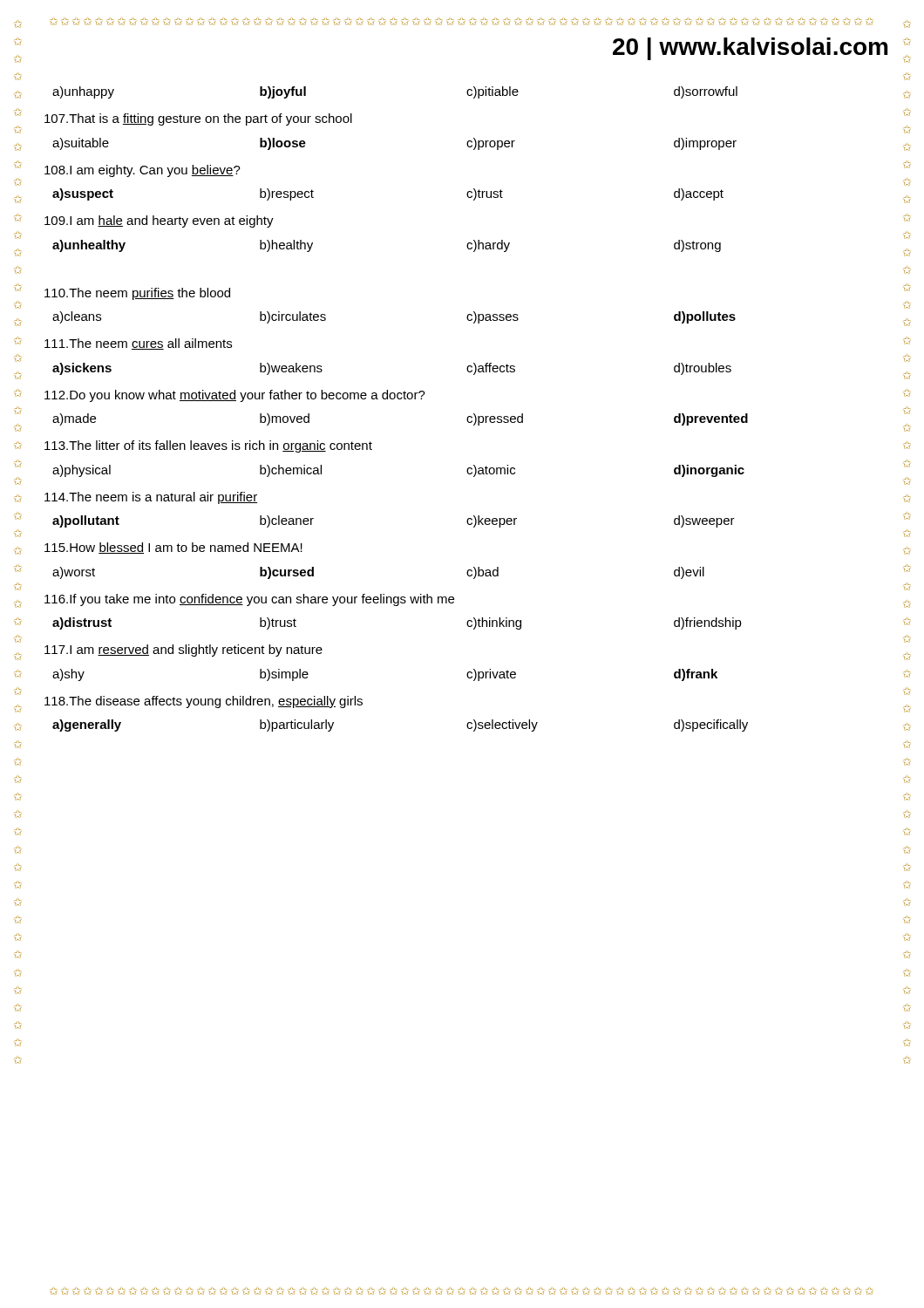Image resolution: width=924 pixels, height=1308 pixels.
Task: Select the text block with the text "How blessed I am to"
Action: tap(173, 547)
